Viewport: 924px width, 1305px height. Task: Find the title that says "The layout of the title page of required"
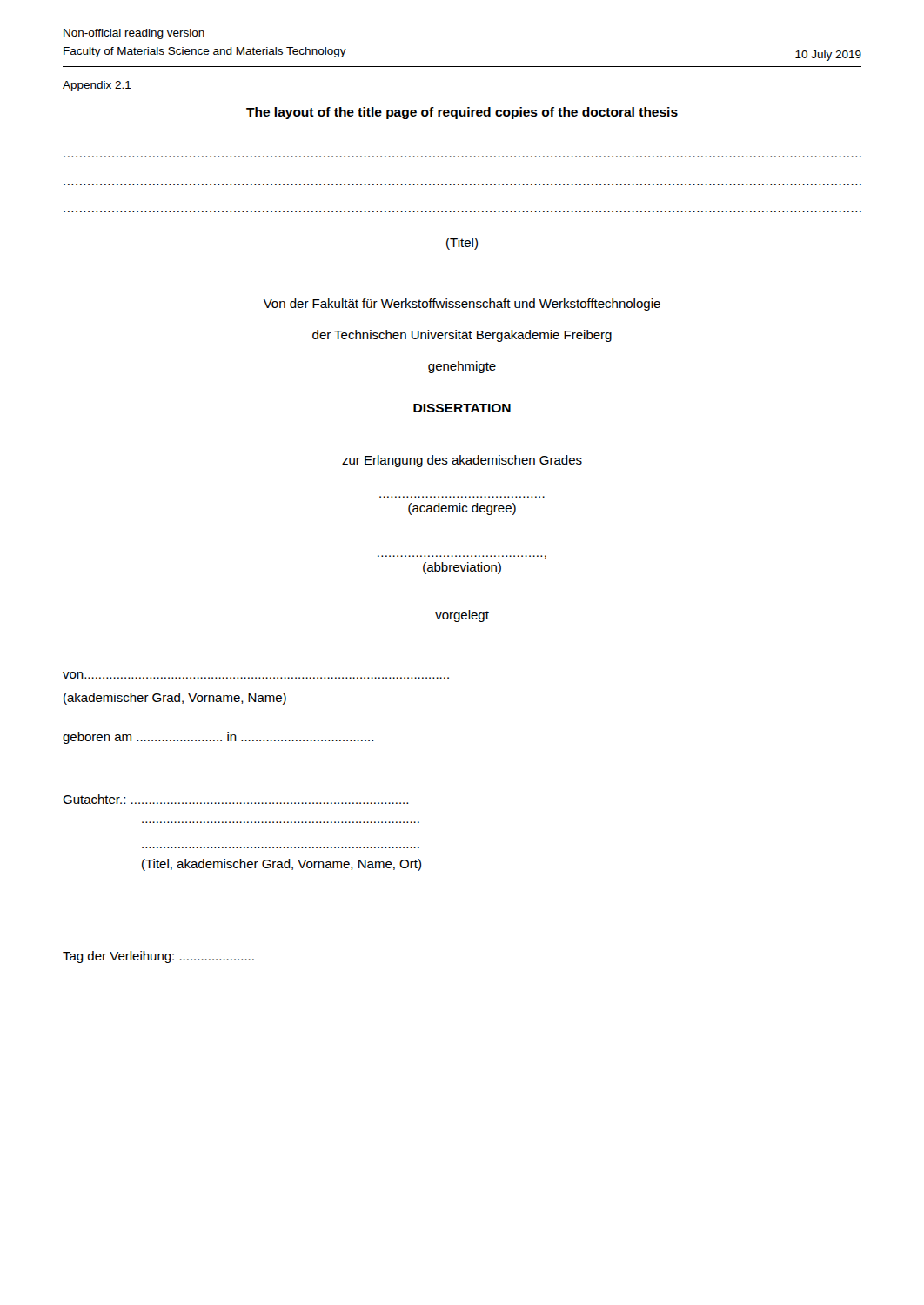462,112
